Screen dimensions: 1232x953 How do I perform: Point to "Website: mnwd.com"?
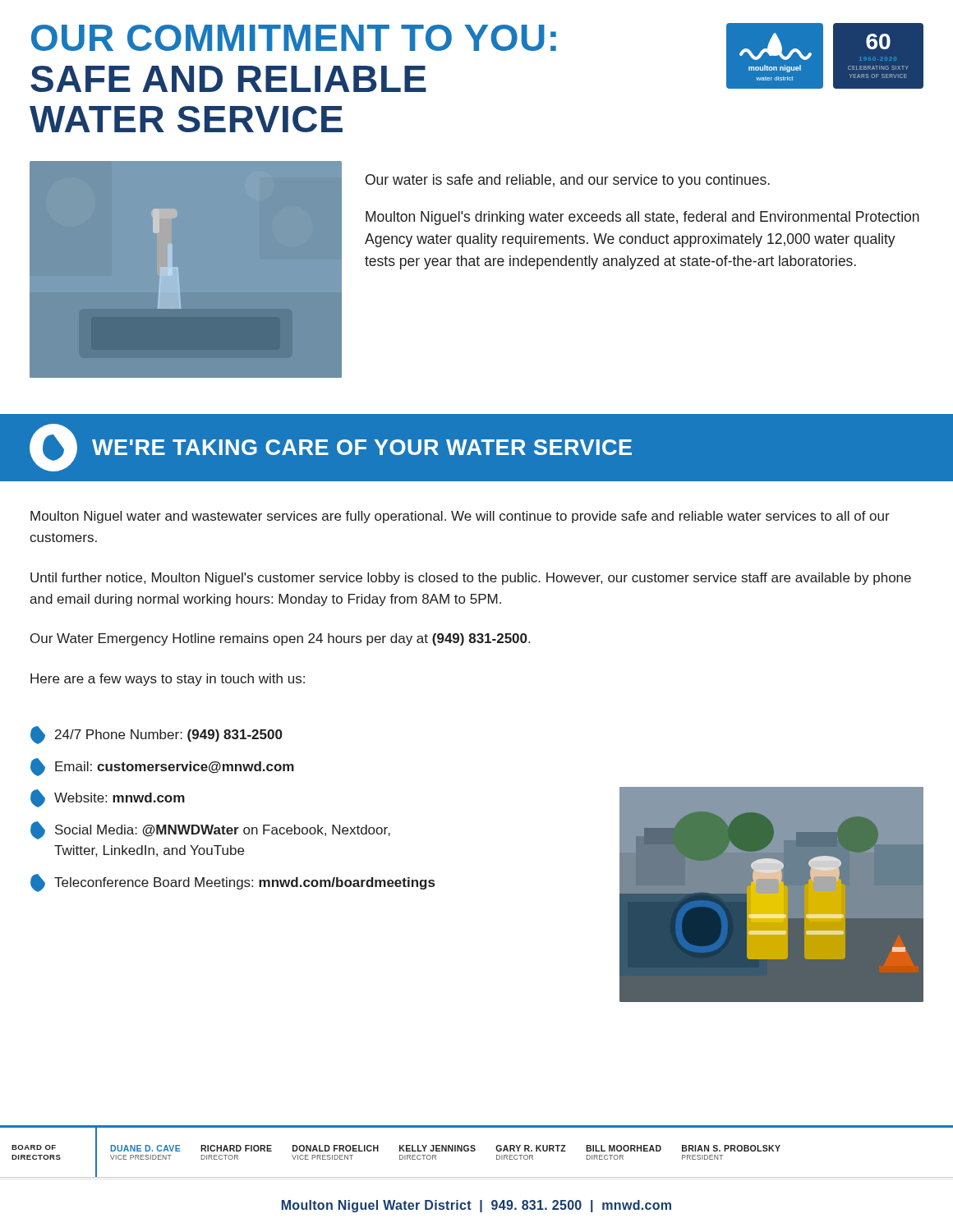107,798
